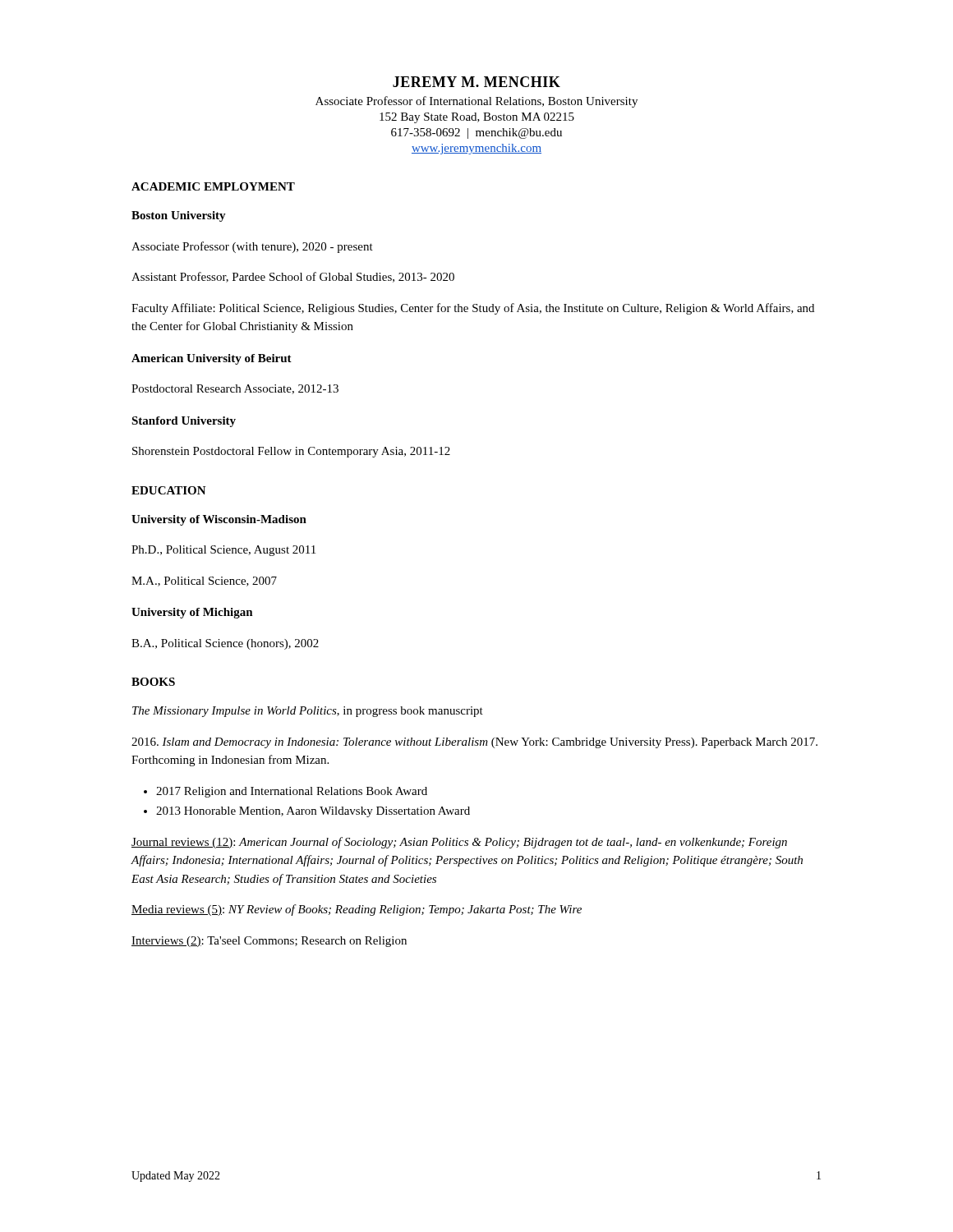Click the passage that begins "Associate Professor of International"
This screenshot has width=953, height=1232.
click(x=476, y=125)
